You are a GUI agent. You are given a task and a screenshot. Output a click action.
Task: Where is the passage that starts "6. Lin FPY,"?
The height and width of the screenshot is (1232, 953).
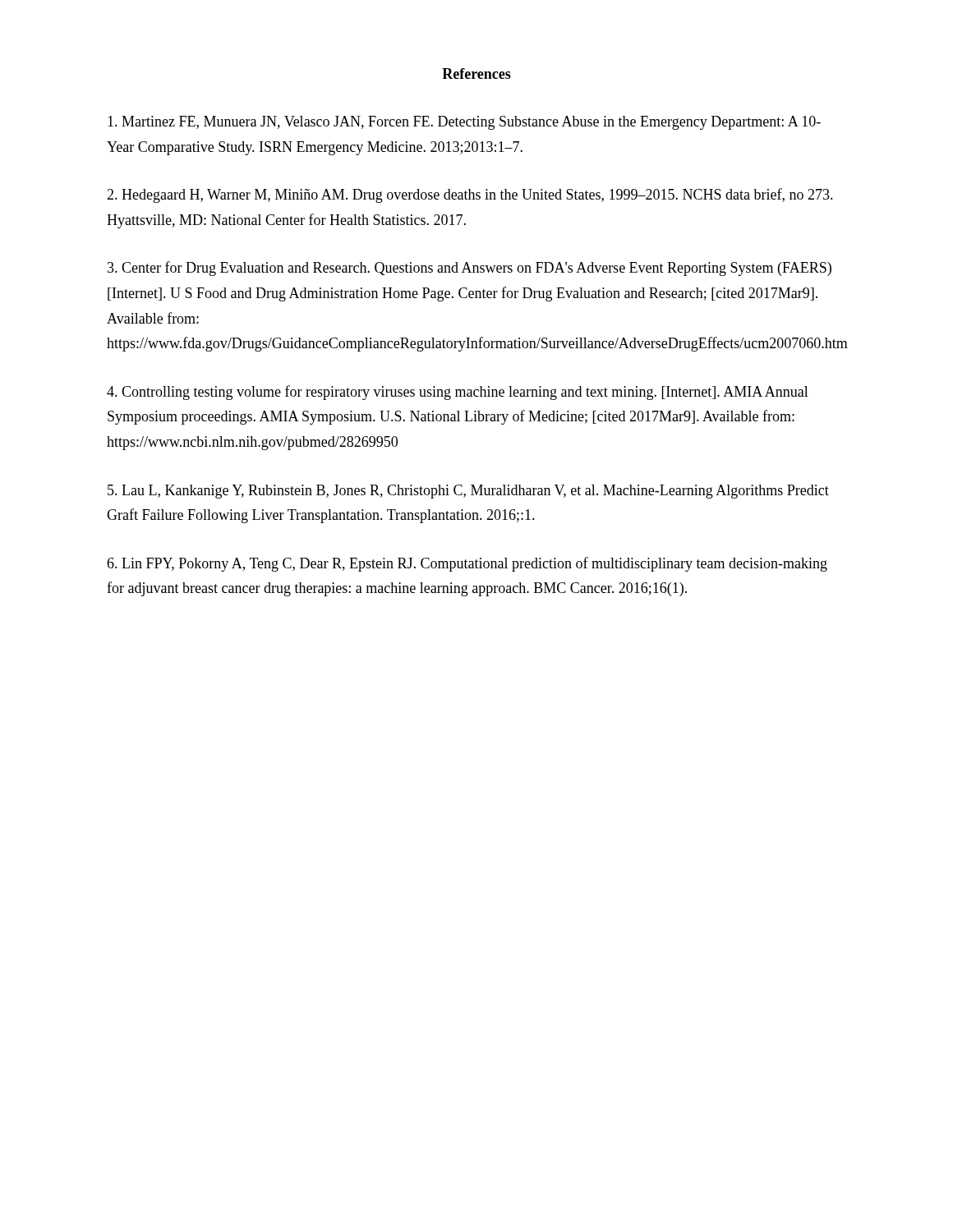pyautogui.click(x=467, y=576)
